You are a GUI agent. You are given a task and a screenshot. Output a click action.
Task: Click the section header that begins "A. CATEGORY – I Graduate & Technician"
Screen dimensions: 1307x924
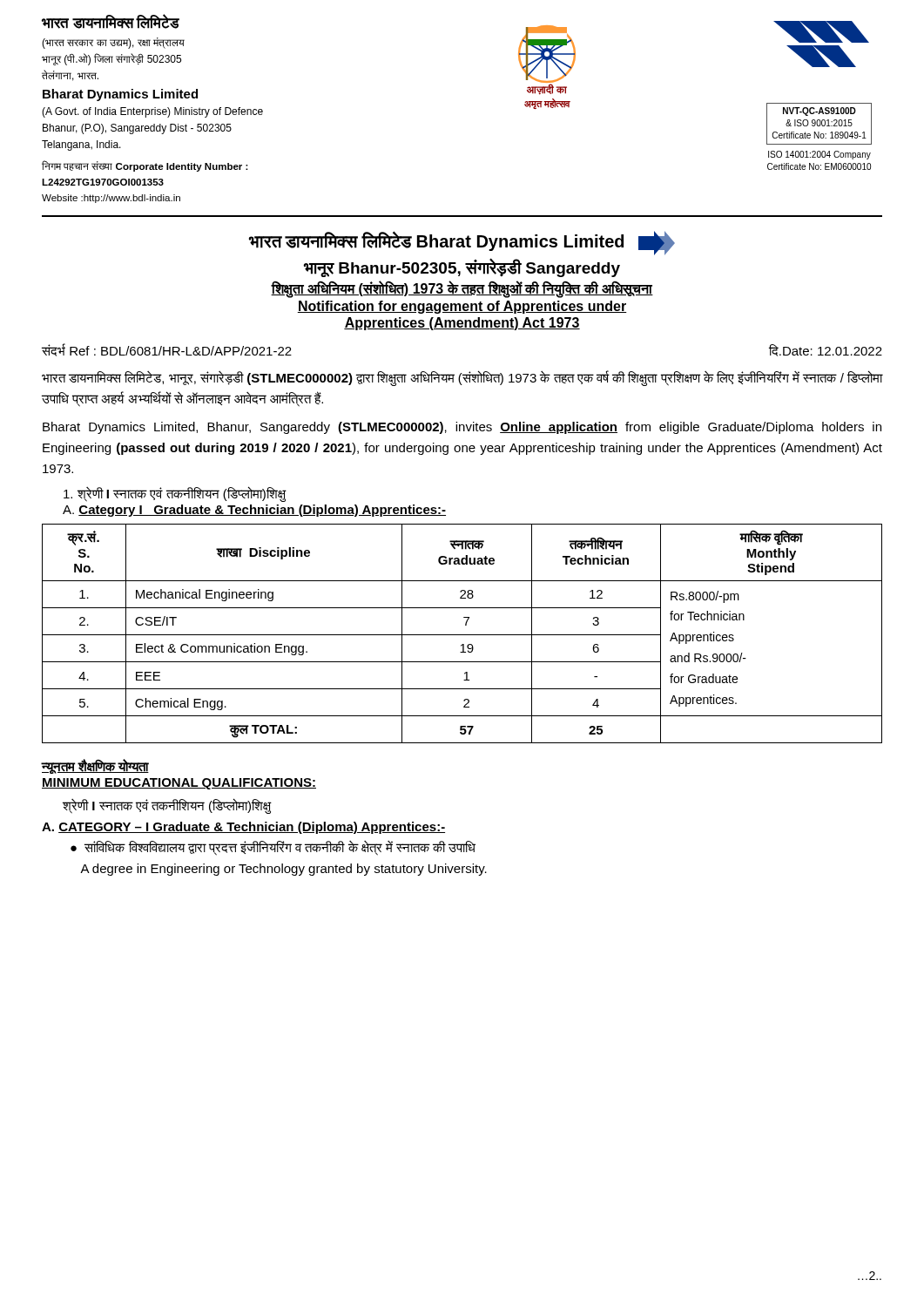coord(243,827)
